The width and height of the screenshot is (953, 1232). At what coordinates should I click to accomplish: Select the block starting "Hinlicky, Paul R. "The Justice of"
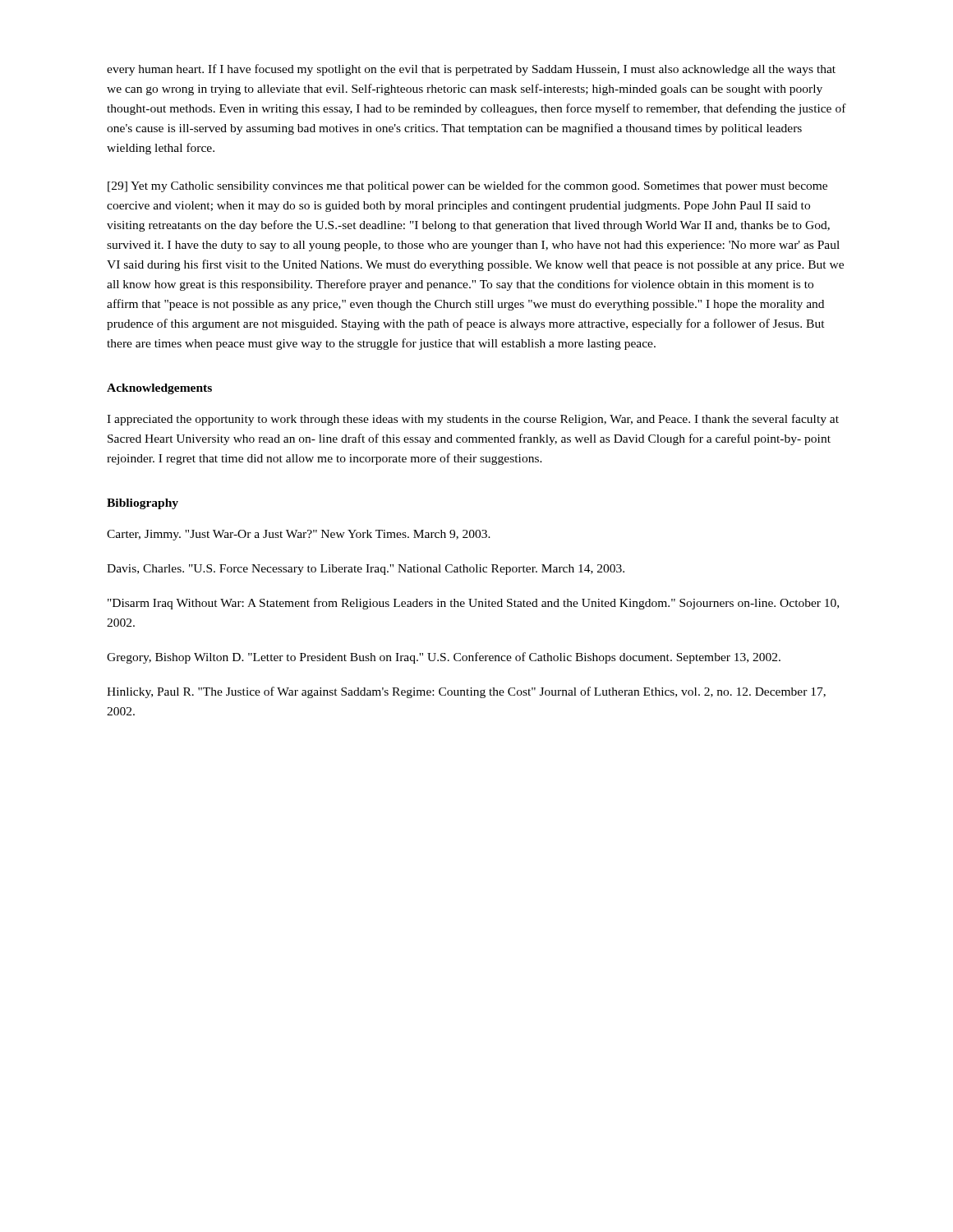[x=466, y=701]
